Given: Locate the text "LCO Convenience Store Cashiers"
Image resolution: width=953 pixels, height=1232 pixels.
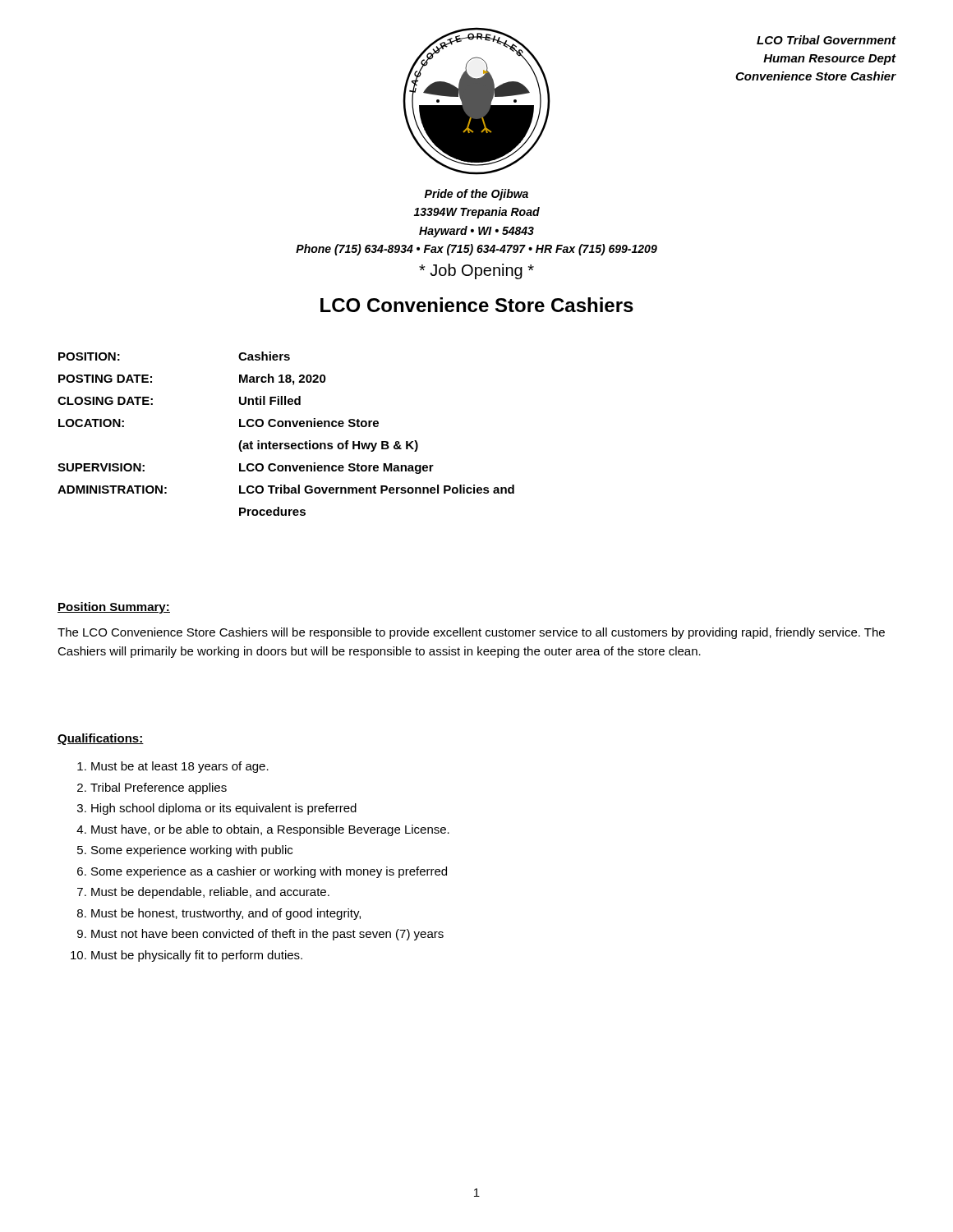Looking at the screenshot, I should (x=476, y=305).
